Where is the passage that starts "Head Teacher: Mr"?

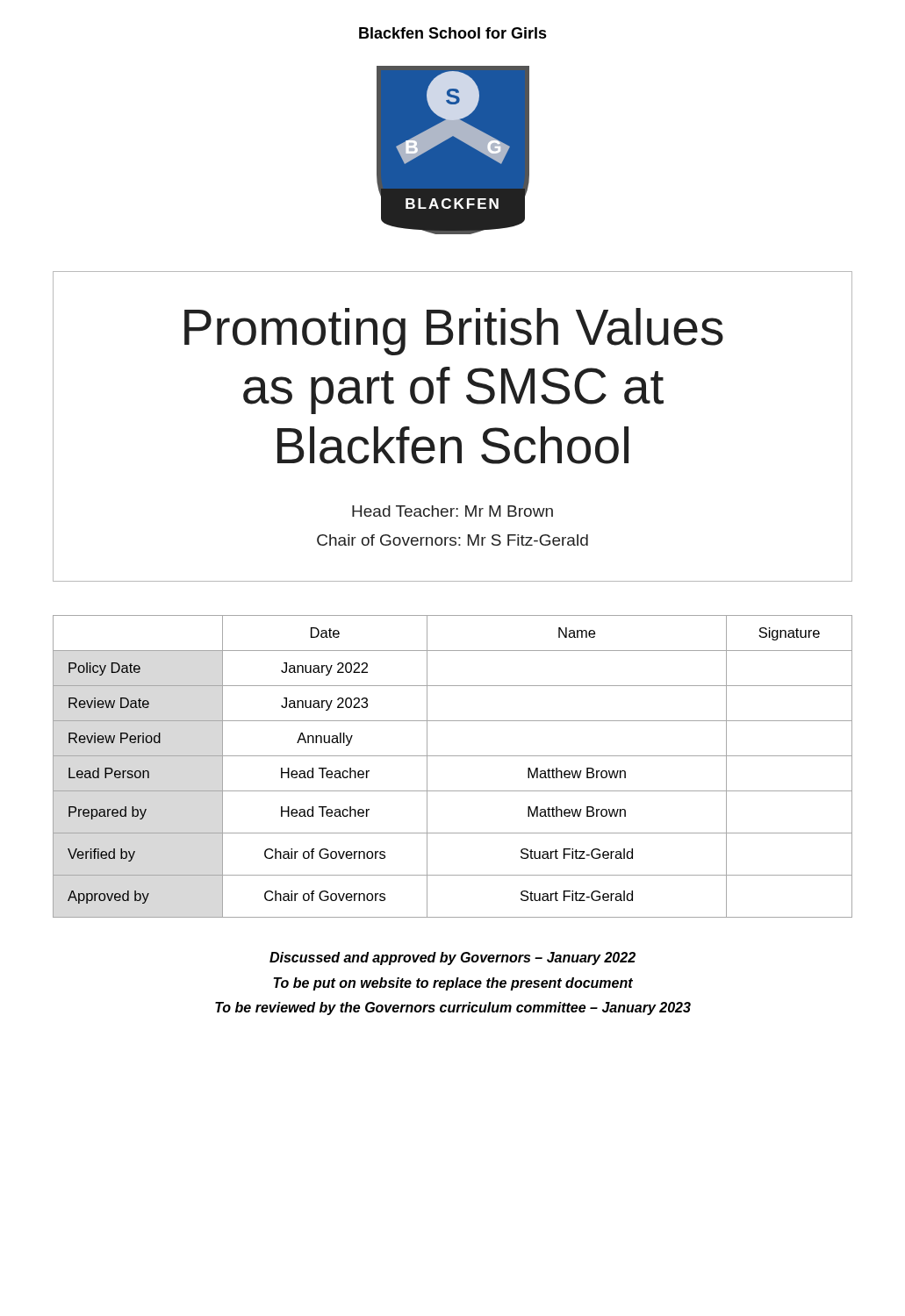coord(452,525)
